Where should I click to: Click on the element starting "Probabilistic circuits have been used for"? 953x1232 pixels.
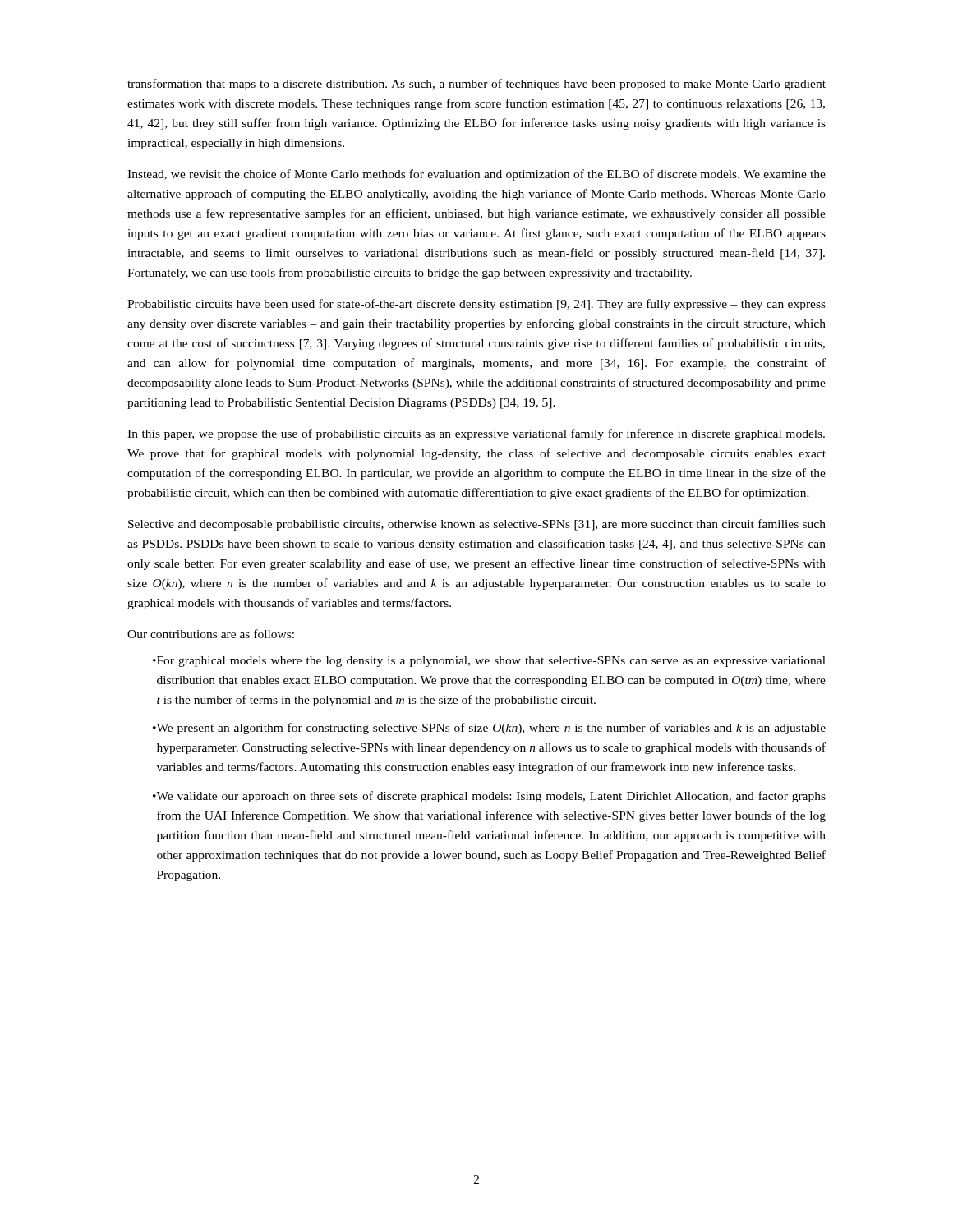click(x=476, y=353)
